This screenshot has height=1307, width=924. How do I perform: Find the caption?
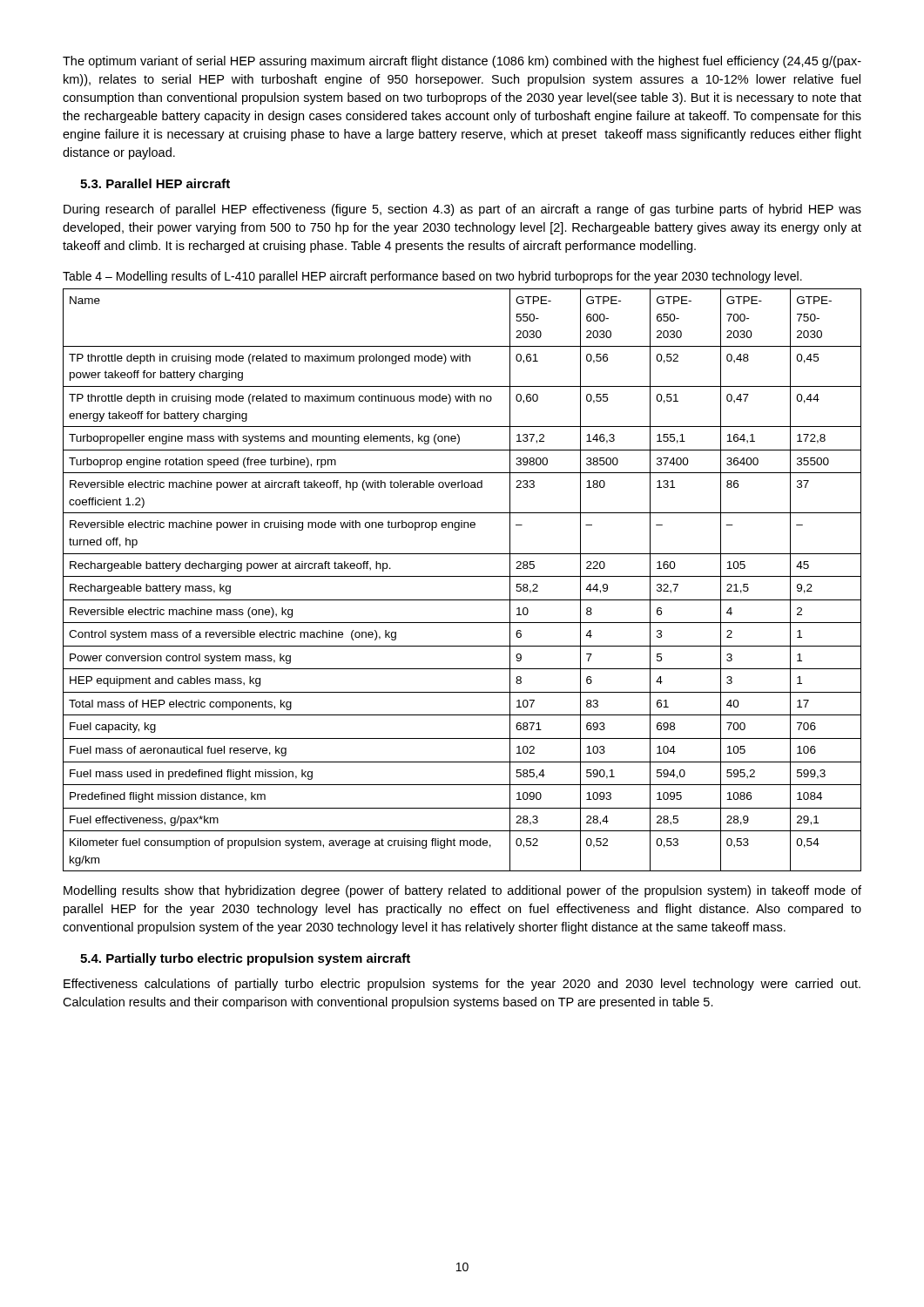click(x=433, y=276)
